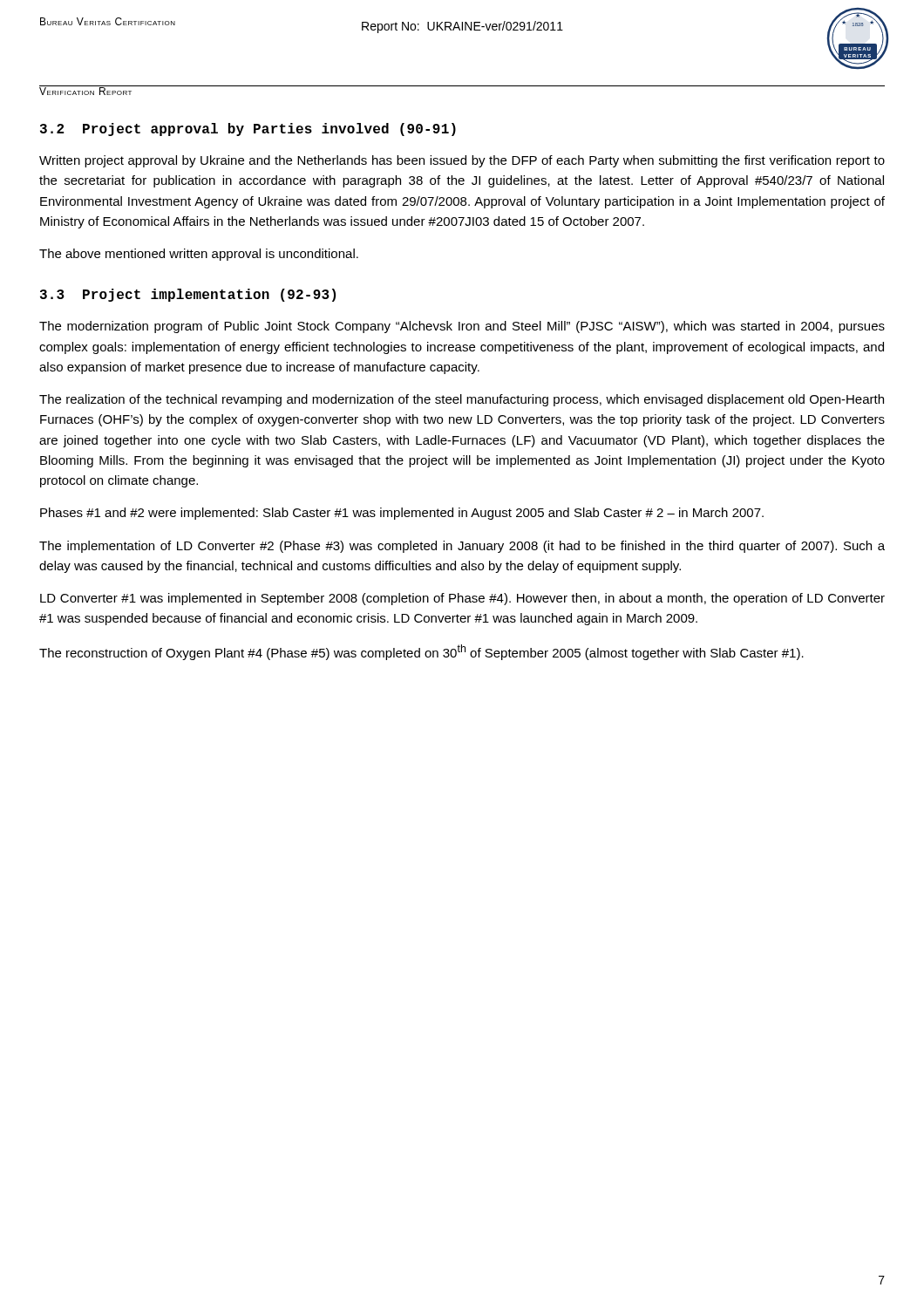
Task: Find the text block starting "3.2 Project approval"
Action: point(249,130)
